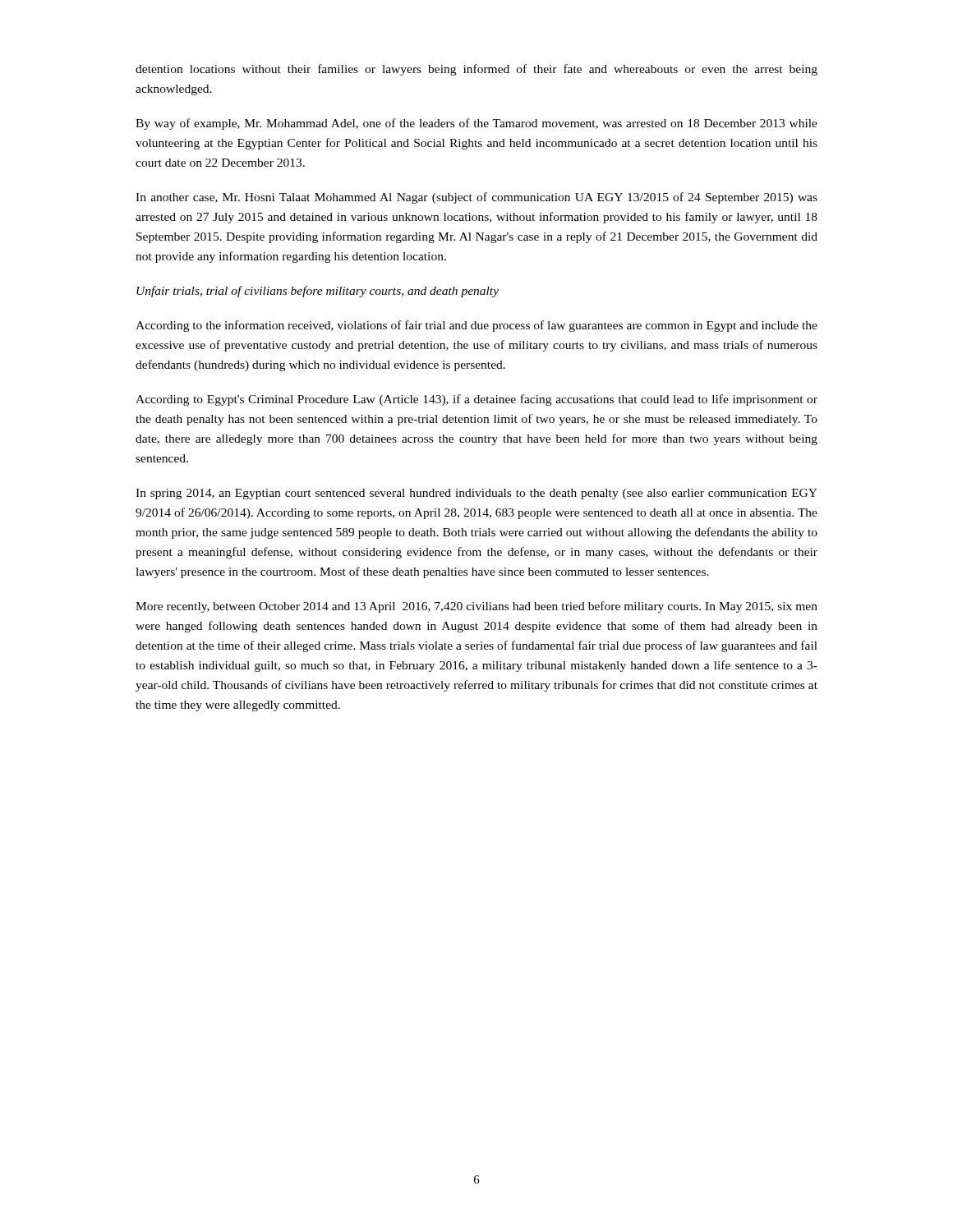This screenshot has height=1232, width=953.
Task: Click the passage that begins "In spring 2014, an Egyptian court"
Action: click(x=476, y=532)
